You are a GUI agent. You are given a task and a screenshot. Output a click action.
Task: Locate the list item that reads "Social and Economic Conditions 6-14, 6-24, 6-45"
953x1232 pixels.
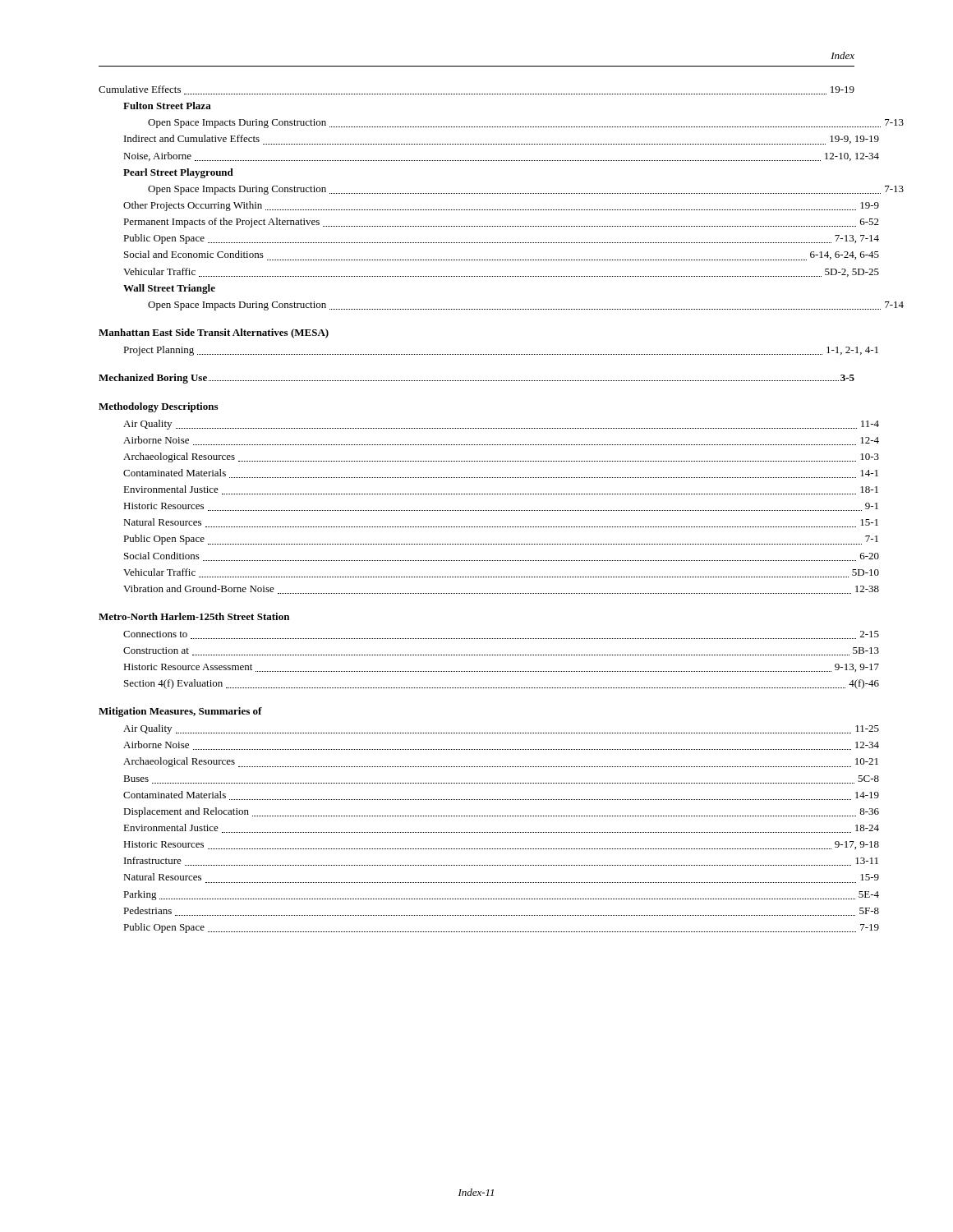(x=501, y=255)
